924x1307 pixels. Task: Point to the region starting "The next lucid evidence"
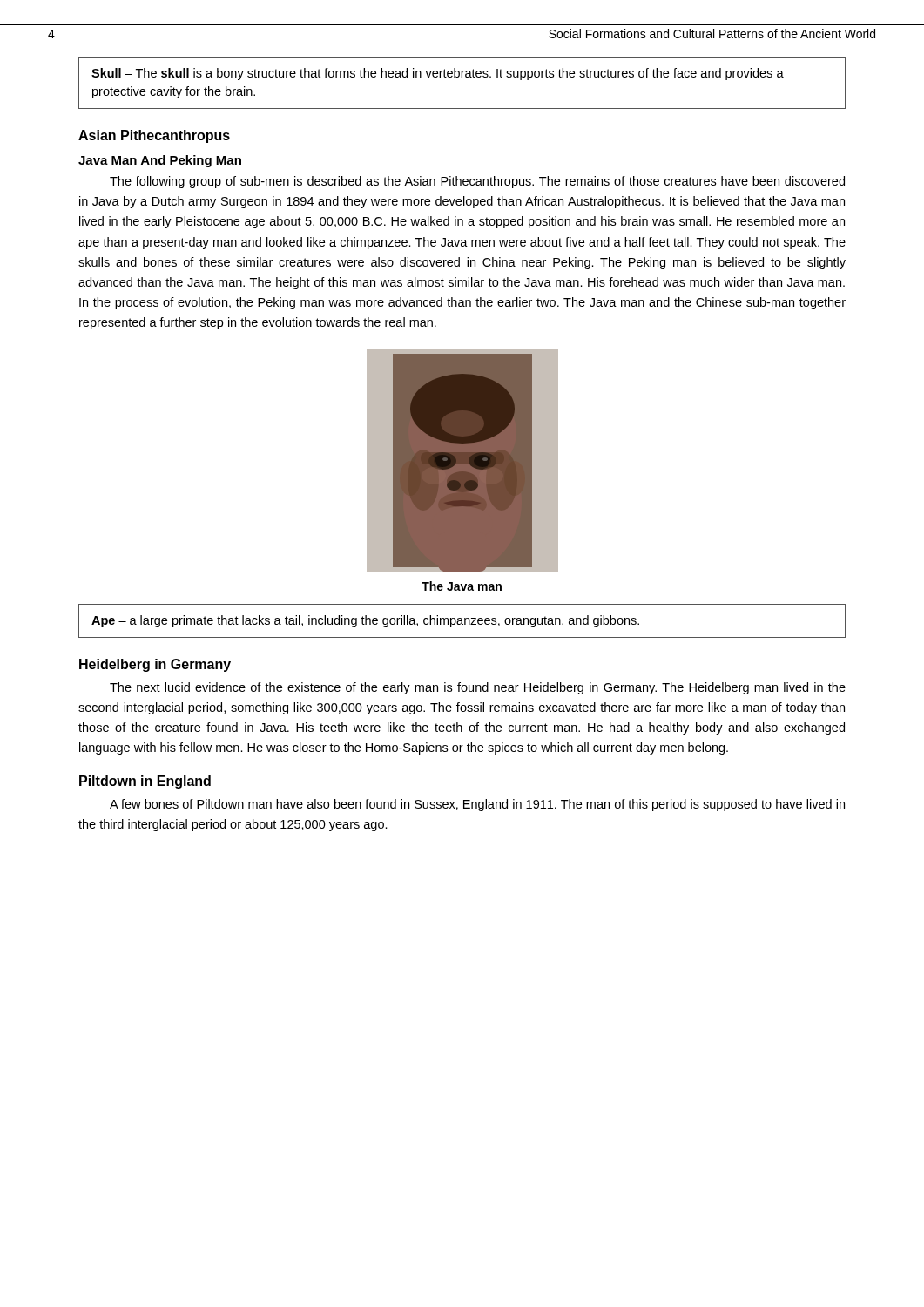462,717
